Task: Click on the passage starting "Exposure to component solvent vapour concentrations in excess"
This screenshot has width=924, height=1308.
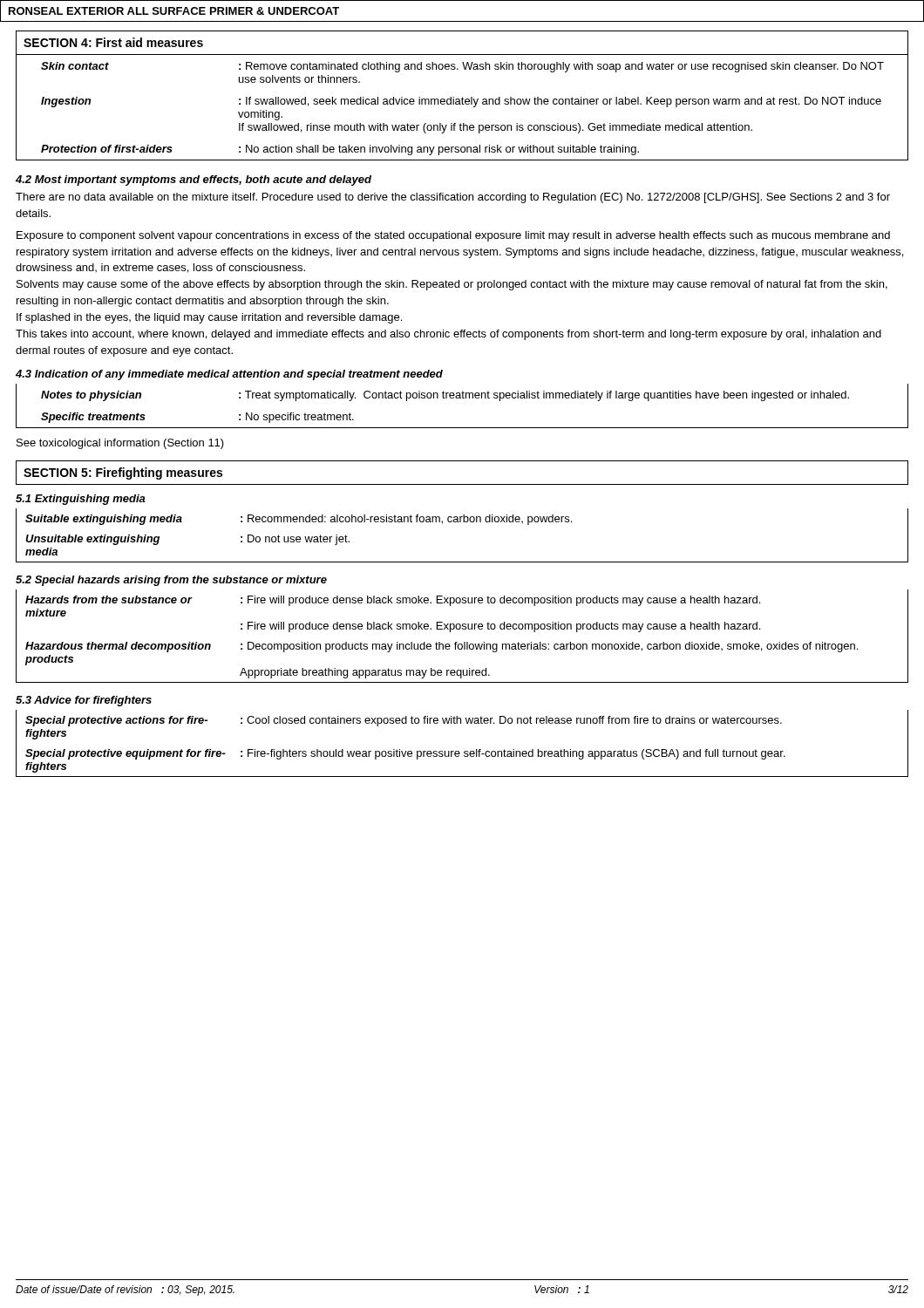Action: [460, 292]
